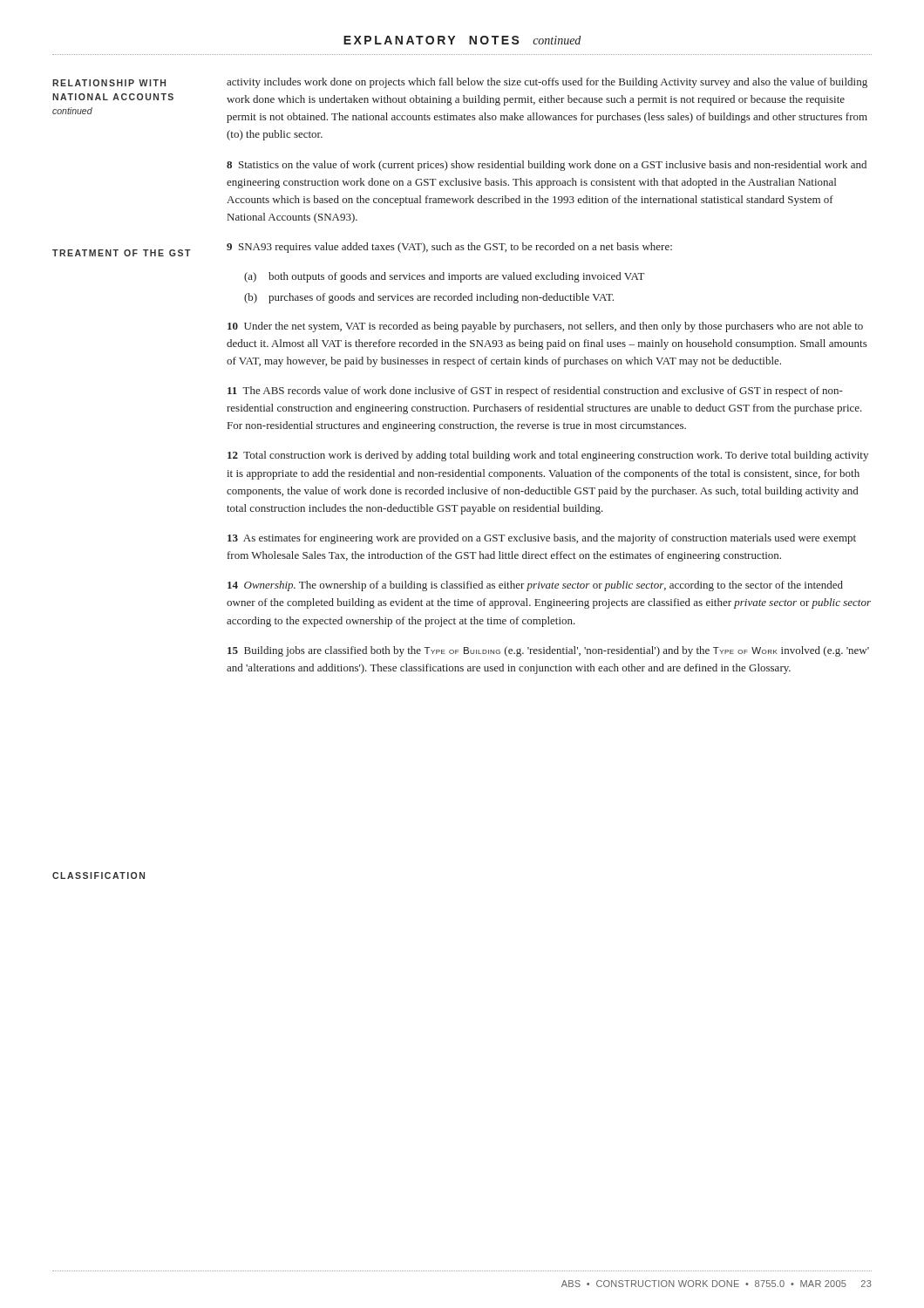Point to the text block starting "(a) both outputs of goods and"
This screenshot has width=924, height=1308.
[558, 277]
